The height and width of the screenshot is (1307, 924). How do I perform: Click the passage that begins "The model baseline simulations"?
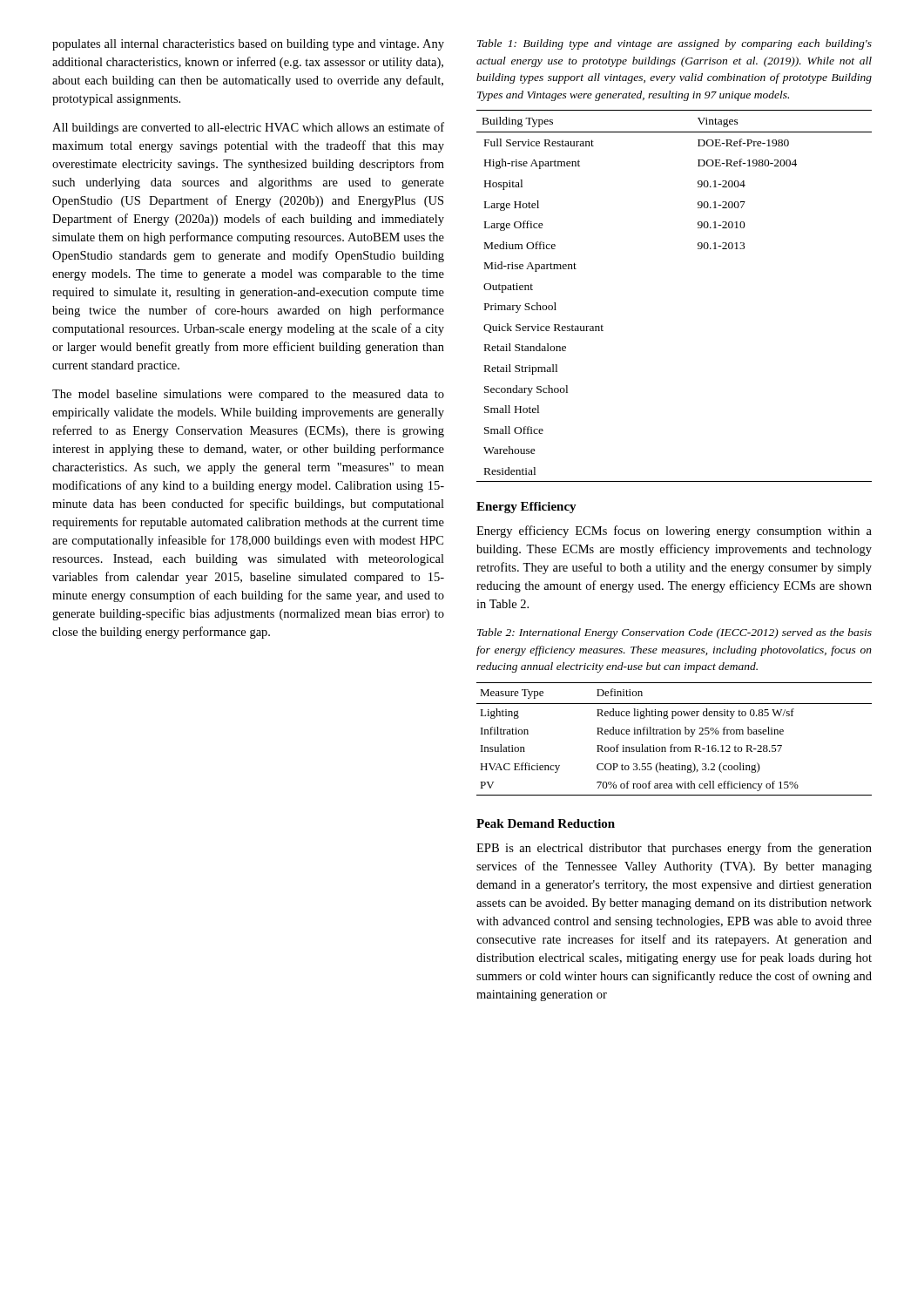(248, 513)
